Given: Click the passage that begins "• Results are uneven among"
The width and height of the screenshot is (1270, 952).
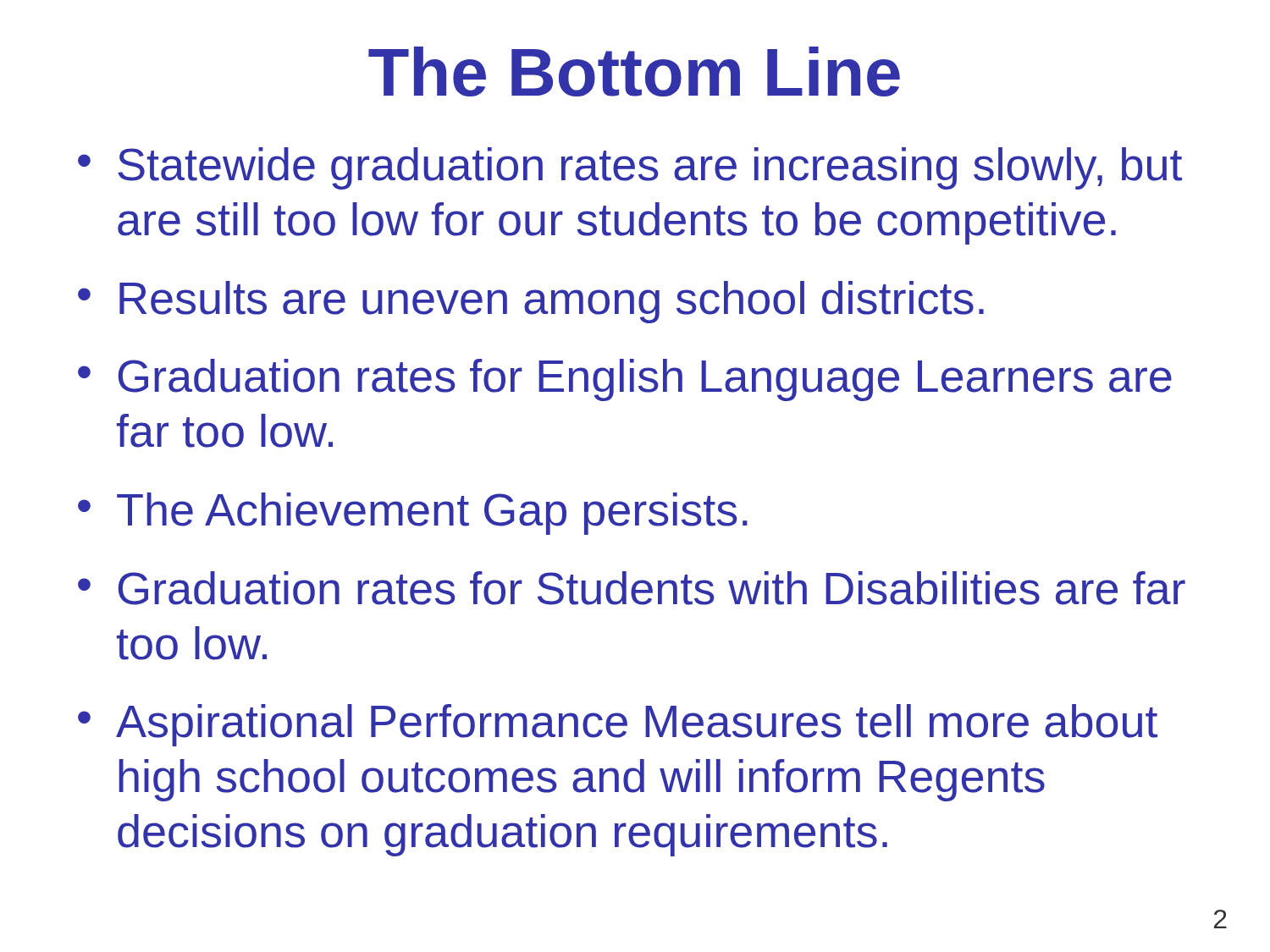Looking at the screenshot, I should pyautogui.click(x=532, y=298).
